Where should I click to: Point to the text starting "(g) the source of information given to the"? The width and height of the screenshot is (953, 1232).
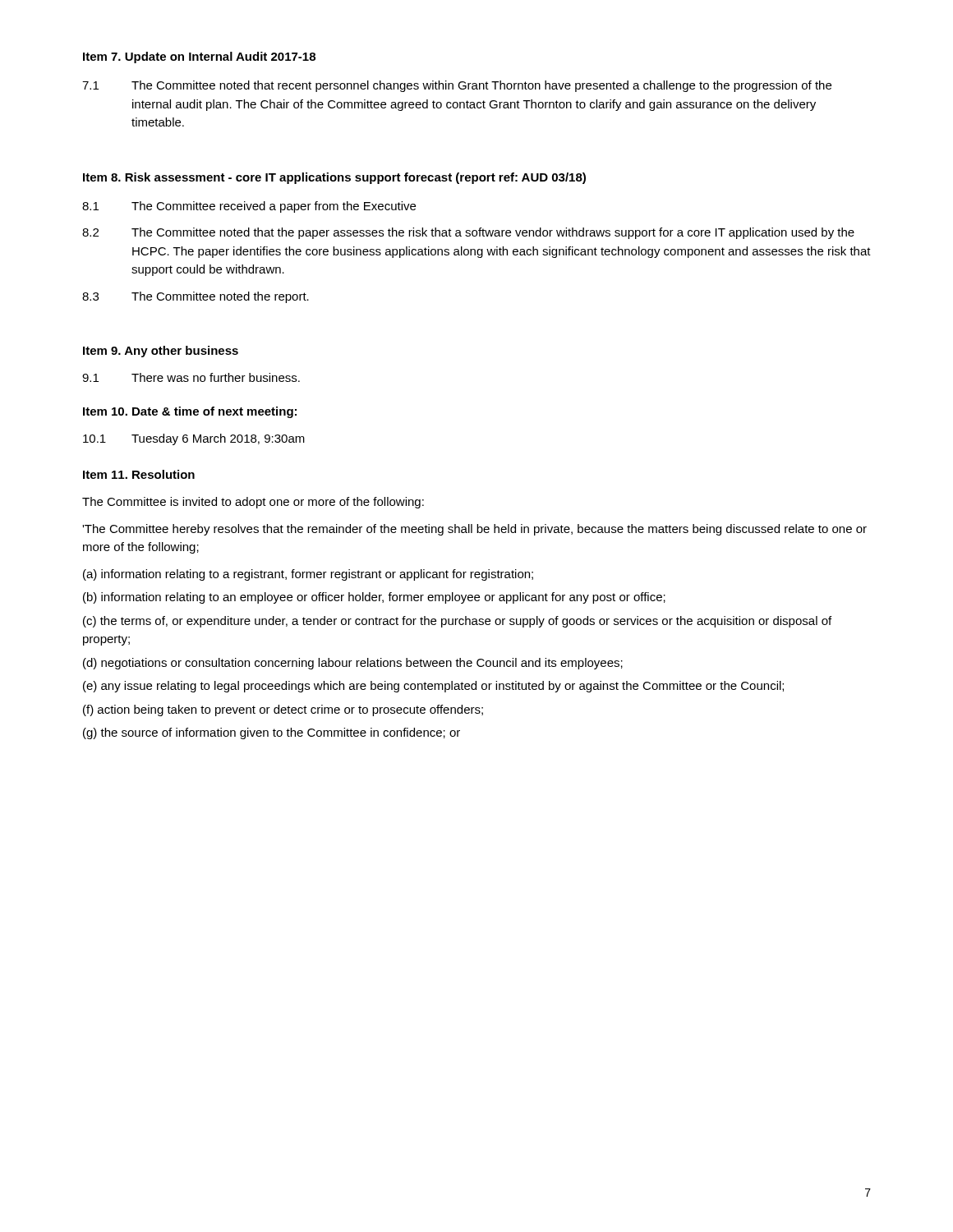271,732
